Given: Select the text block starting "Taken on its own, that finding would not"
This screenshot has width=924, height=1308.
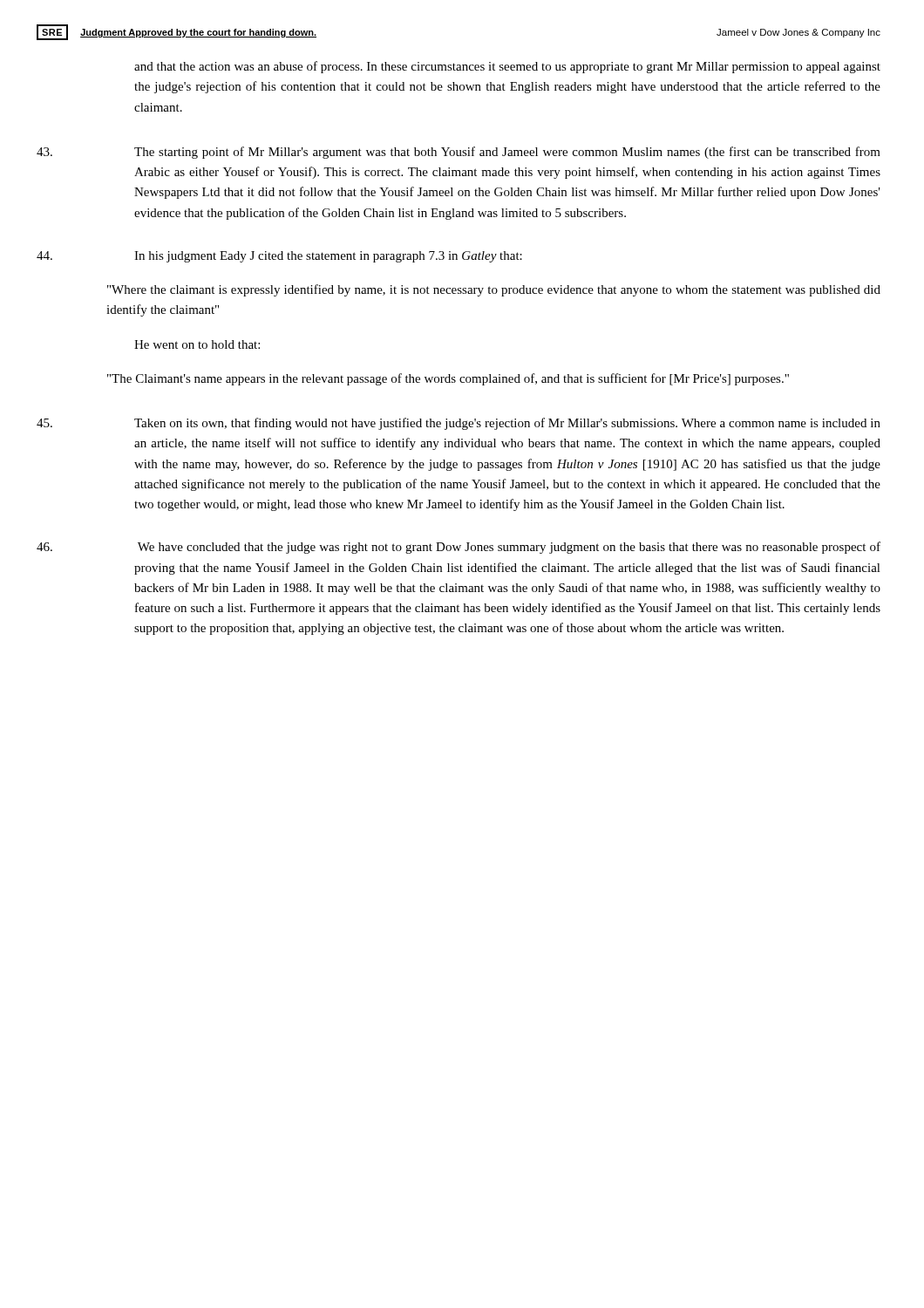Looking at the screenshot, I should [458, 464].
